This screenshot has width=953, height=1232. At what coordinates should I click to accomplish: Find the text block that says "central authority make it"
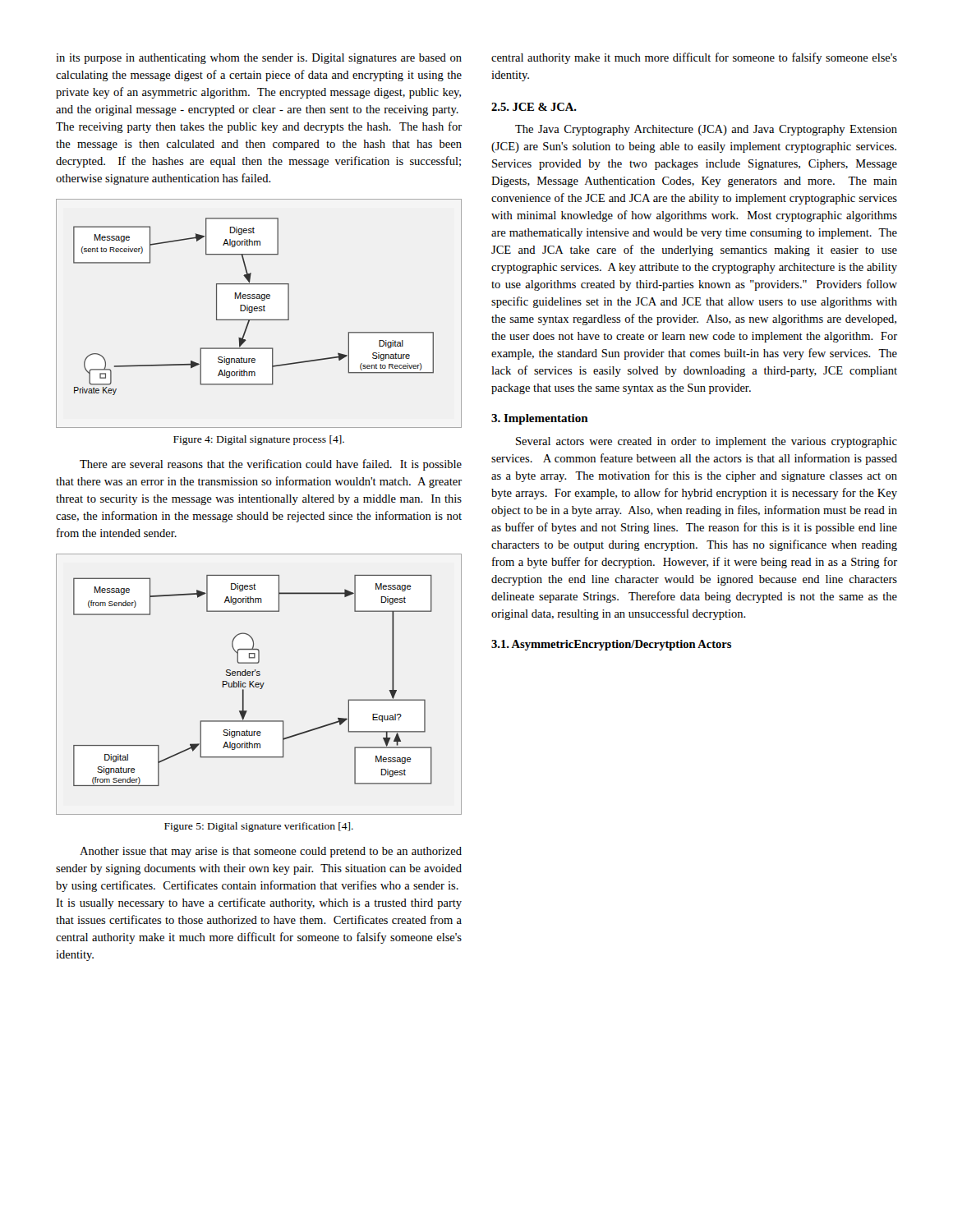694,67
